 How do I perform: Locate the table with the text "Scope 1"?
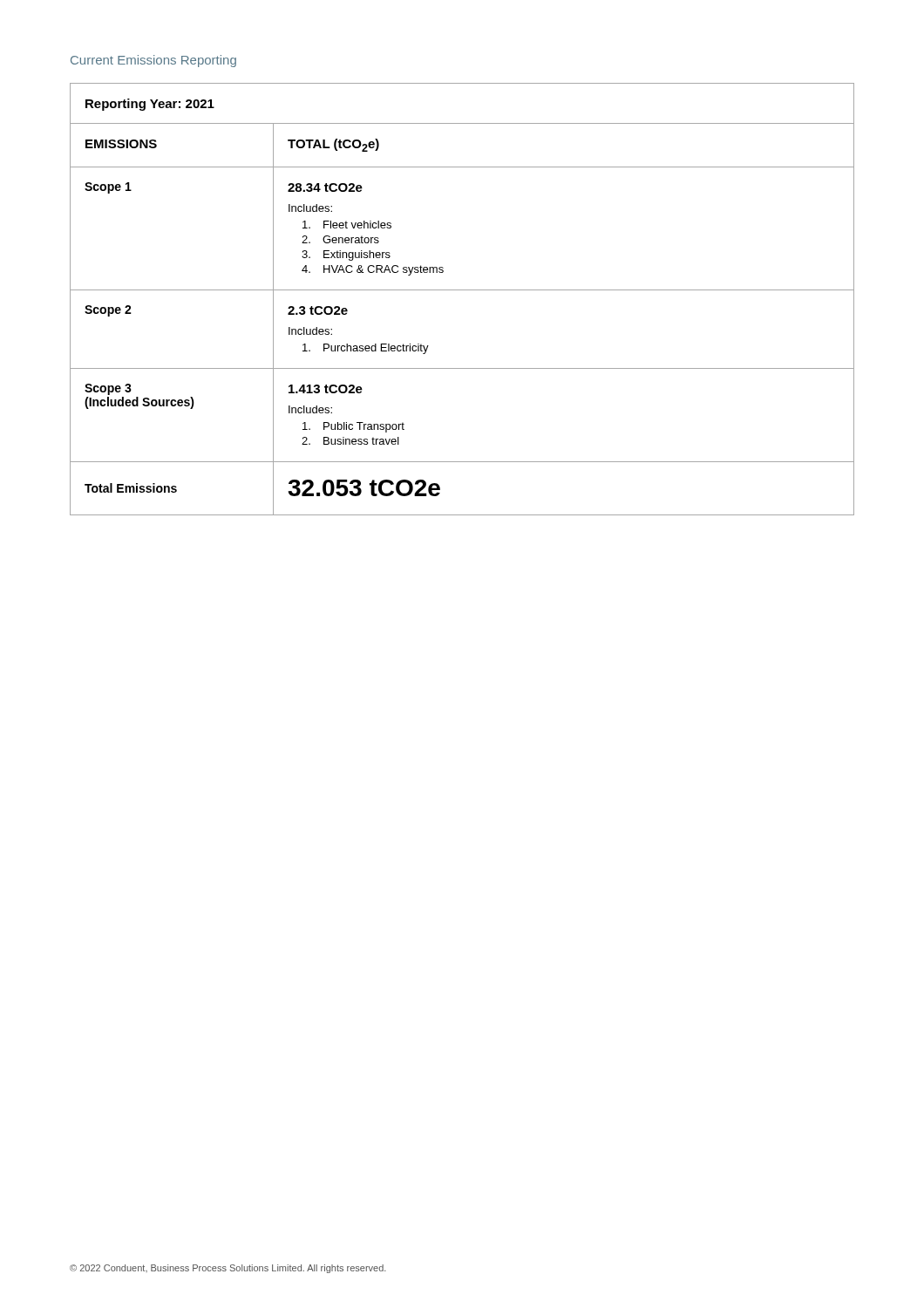coord(462,299)
